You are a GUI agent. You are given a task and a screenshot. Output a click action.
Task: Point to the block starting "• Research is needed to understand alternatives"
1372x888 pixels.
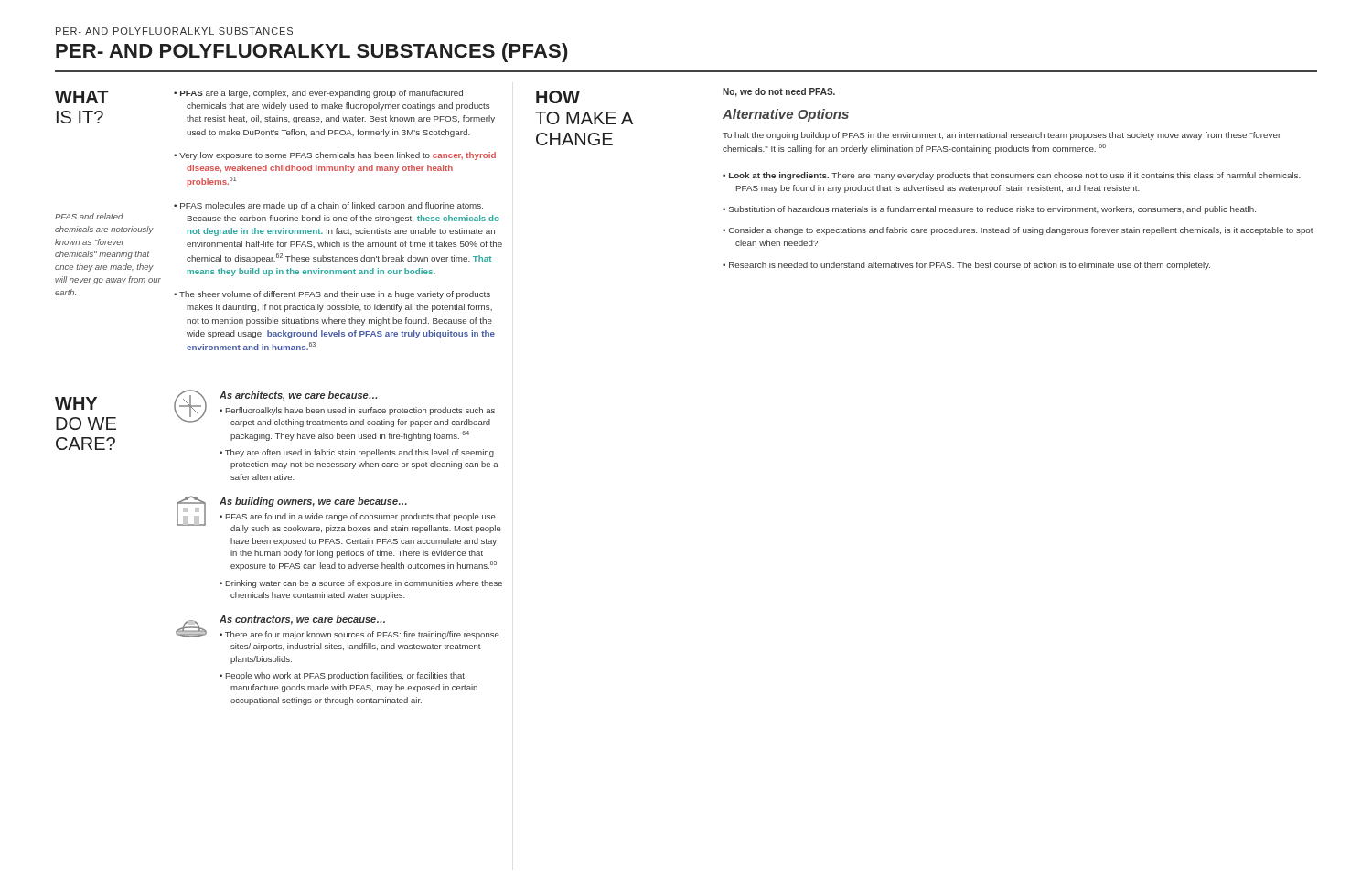pyautogui.click(x=967, y=264)
